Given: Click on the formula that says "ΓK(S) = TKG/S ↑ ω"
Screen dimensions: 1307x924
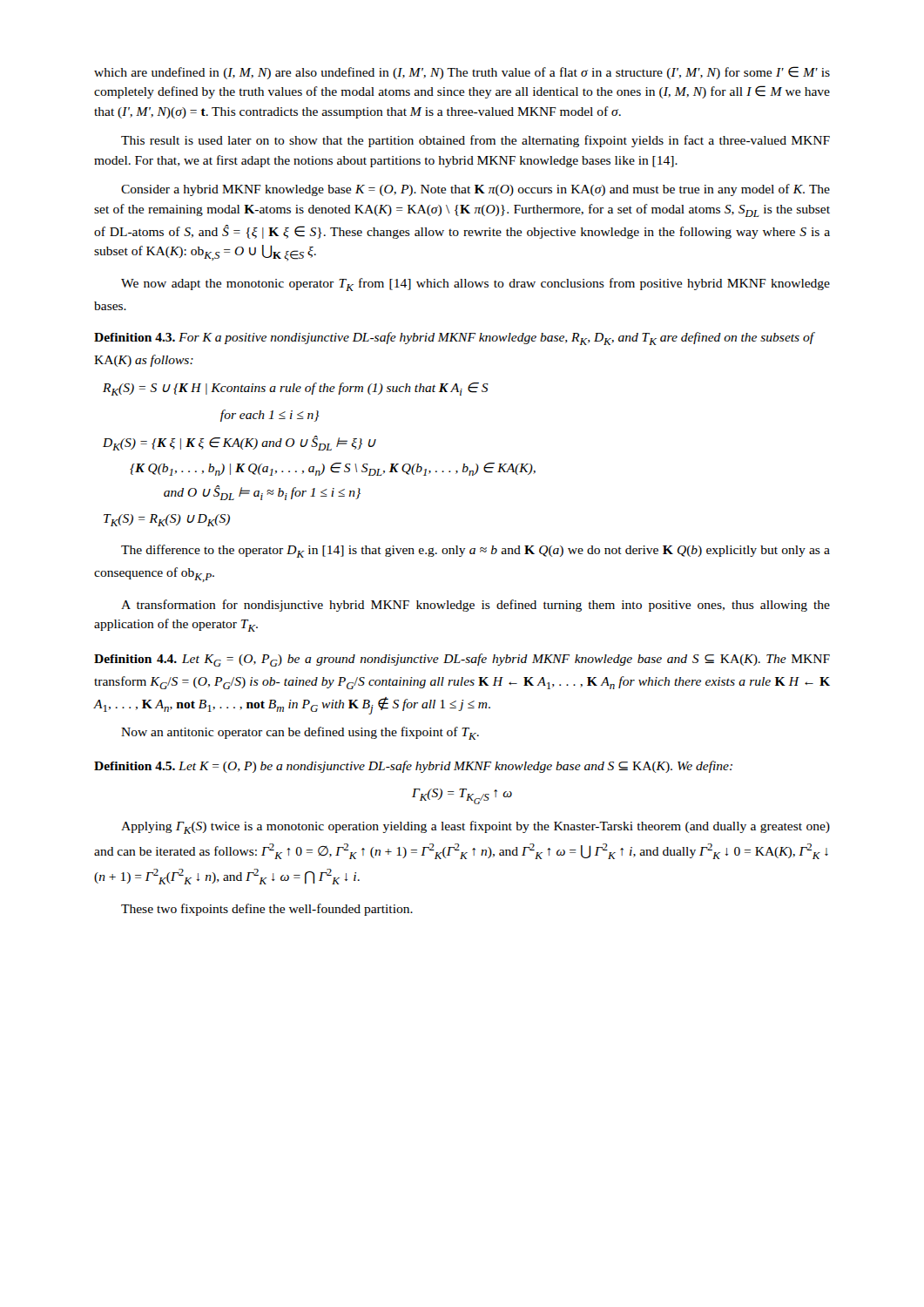Looking at the screenshot, I should [x=462, y=795].
